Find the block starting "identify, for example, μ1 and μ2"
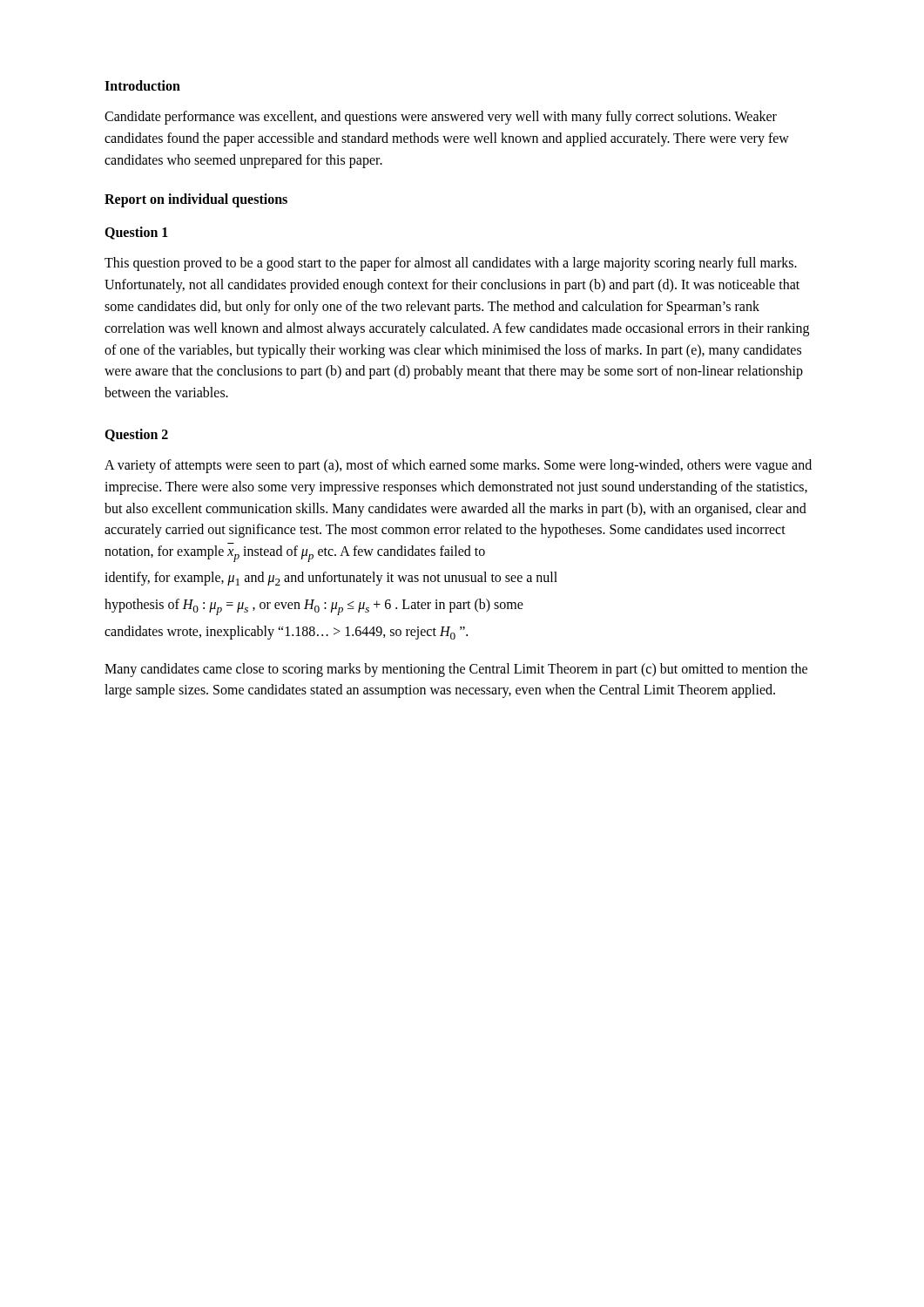924x1307 pixels. (x=331, y=579)
